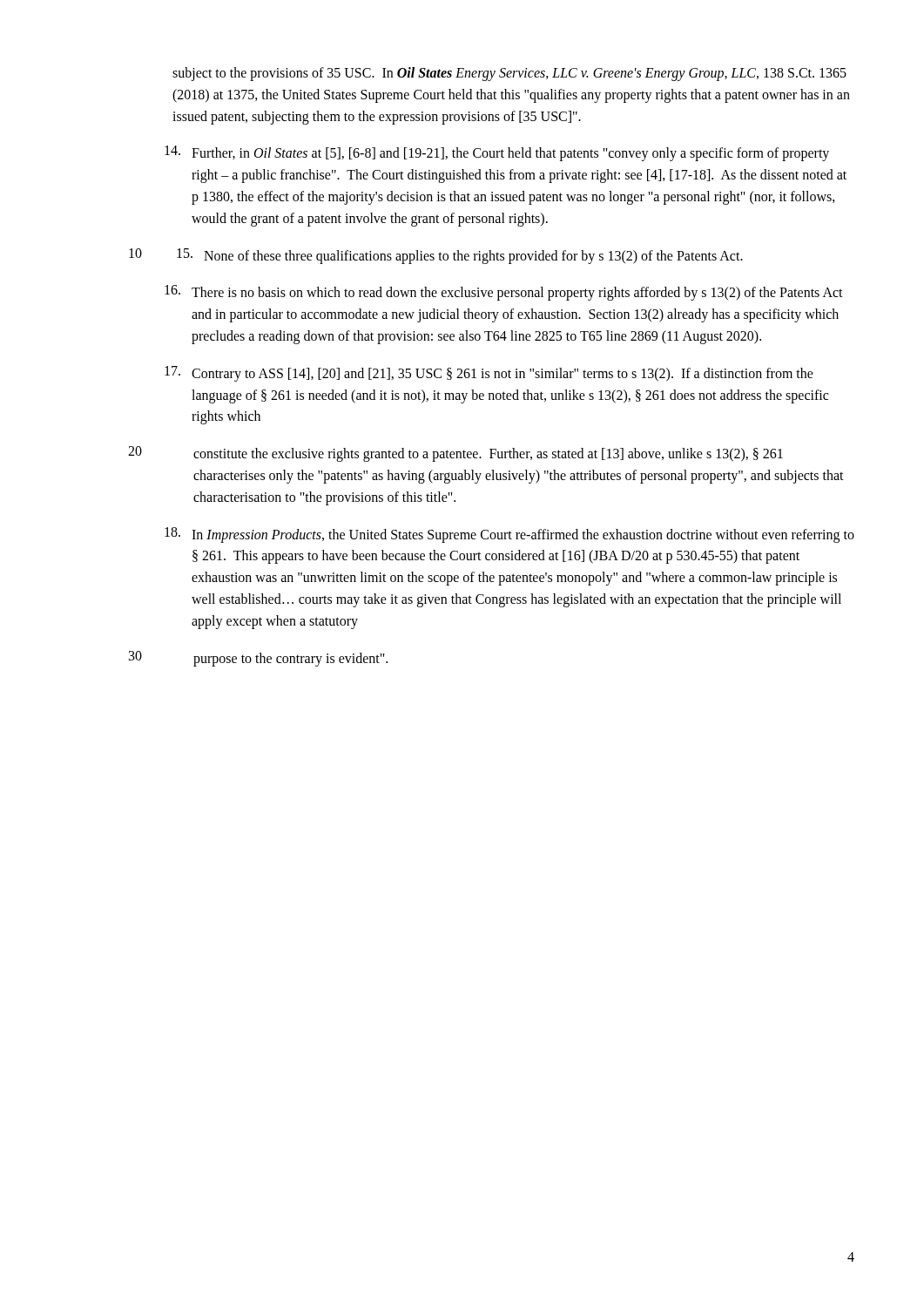Navigate to the passage starting "subject to the provisions of 35"
924x1307 pixels.
[x=511, y=94]
